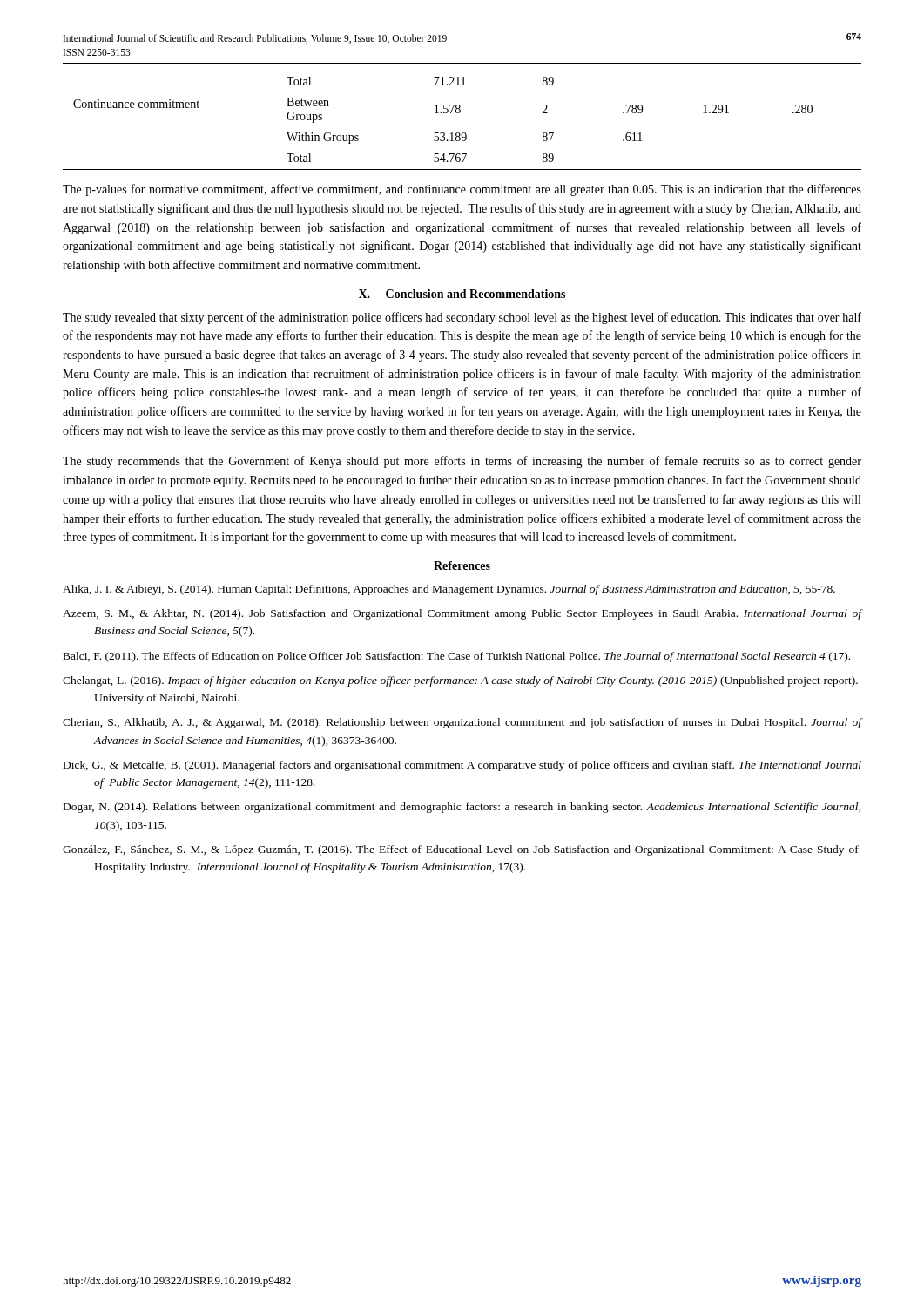Point to the block beginning "Chelangat, L. (2016)."
The height and width of the screenshot is (1307, 924).
(x=462, y=689)
